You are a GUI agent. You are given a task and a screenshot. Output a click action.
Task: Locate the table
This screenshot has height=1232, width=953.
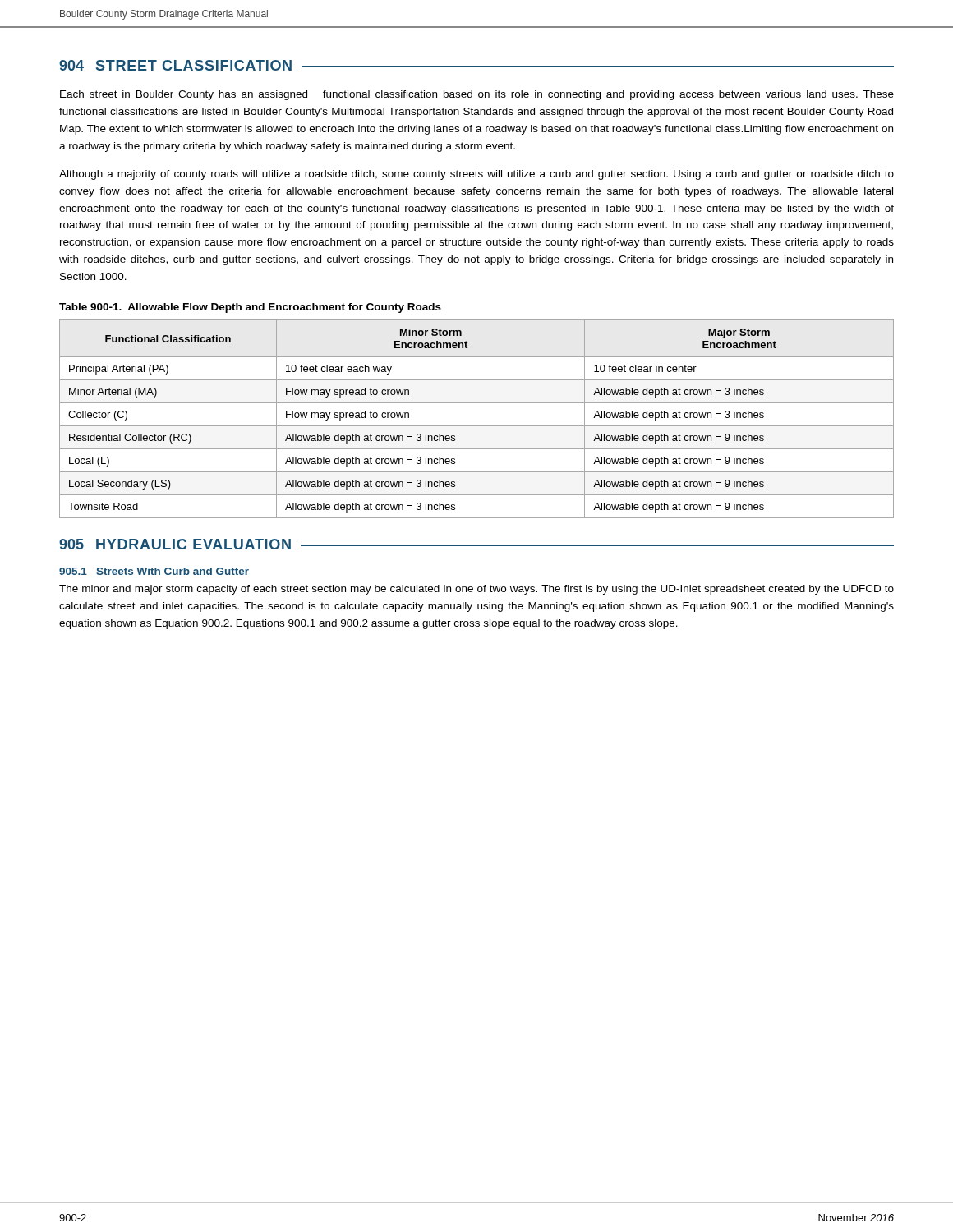[476, 419]
